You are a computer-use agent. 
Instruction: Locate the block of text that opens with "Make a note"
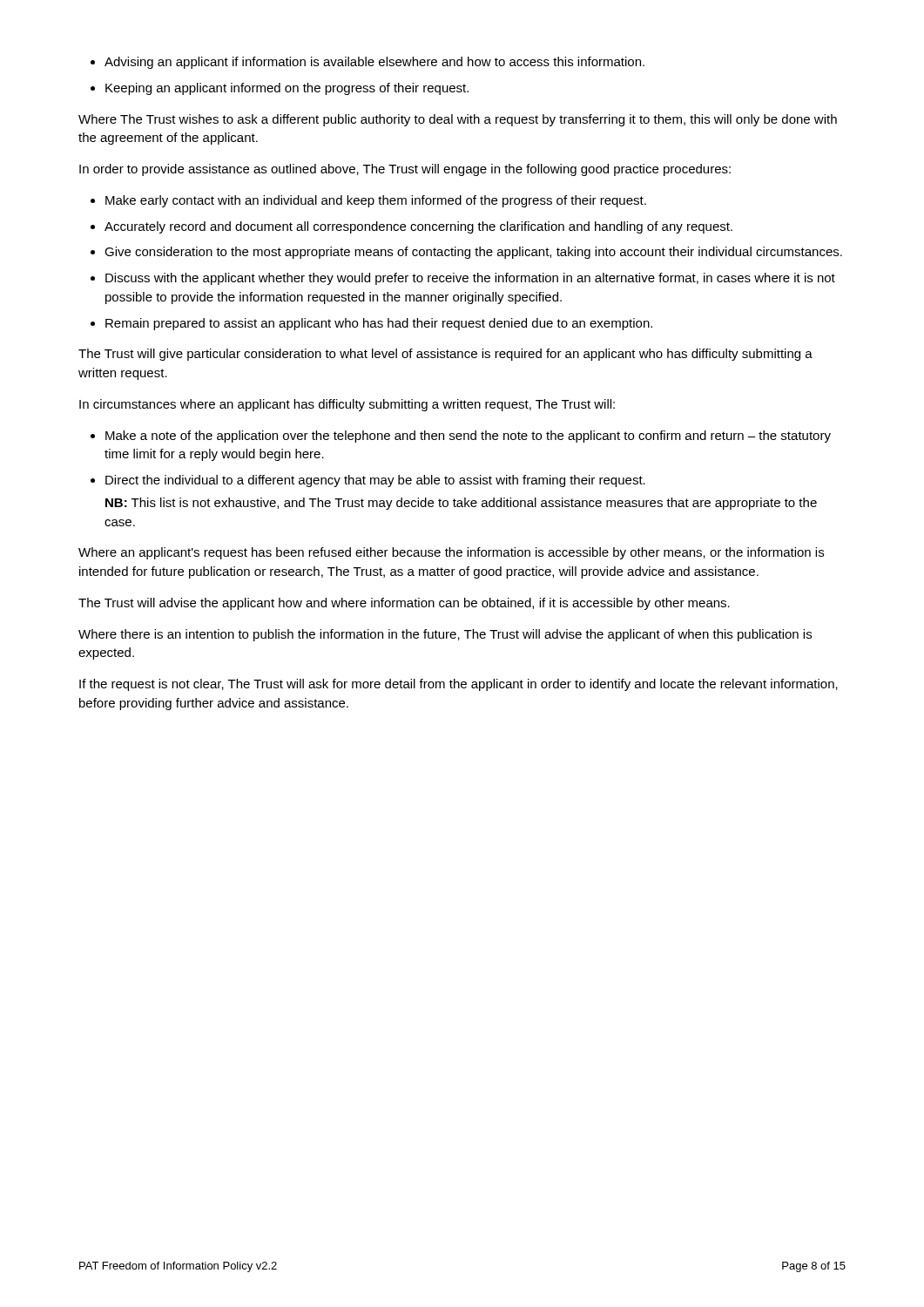(468, 444)
